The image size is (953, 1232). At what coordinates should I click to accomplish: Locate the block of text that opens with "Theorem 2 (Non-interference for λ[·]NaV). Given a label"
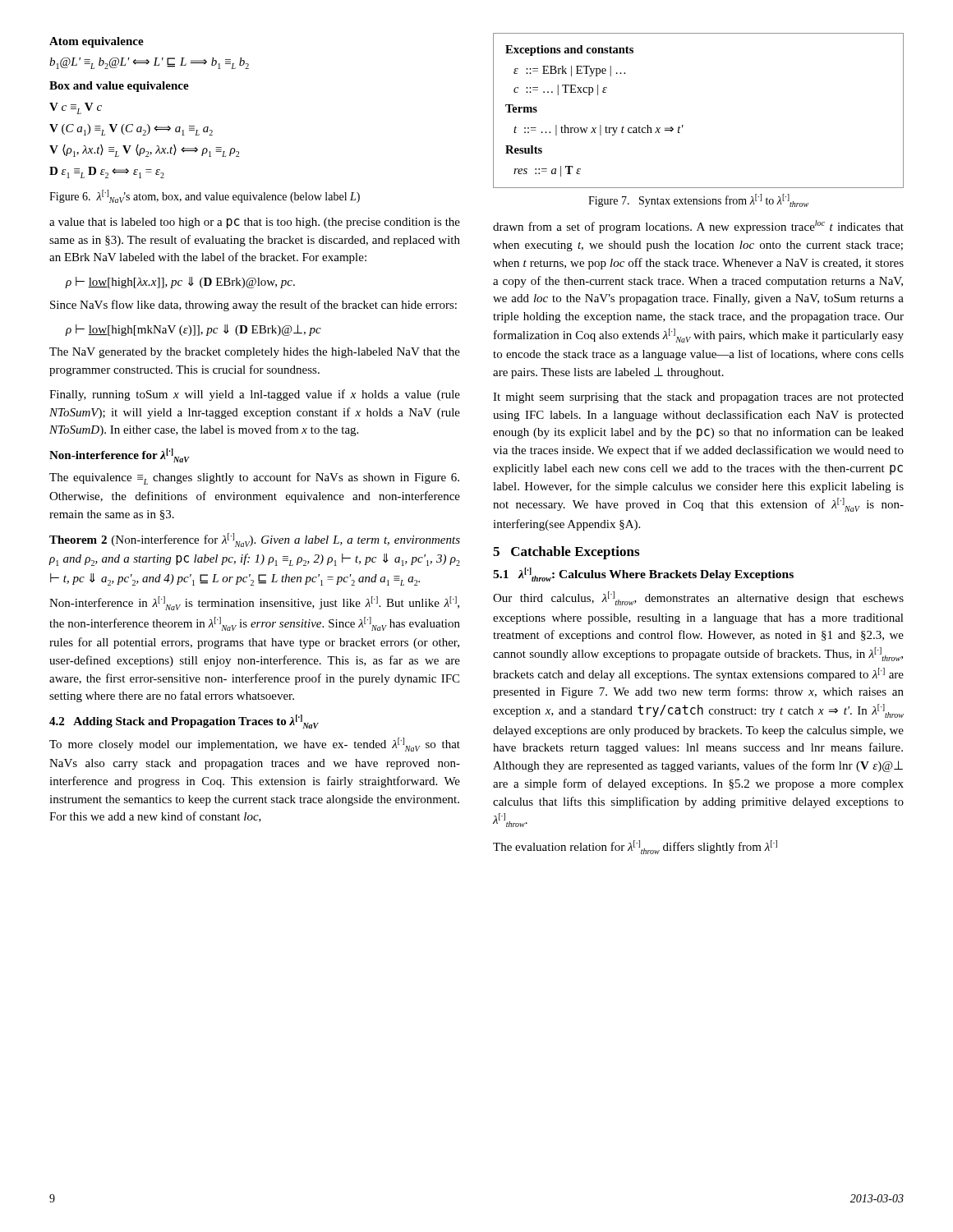[x=255, y=559]
